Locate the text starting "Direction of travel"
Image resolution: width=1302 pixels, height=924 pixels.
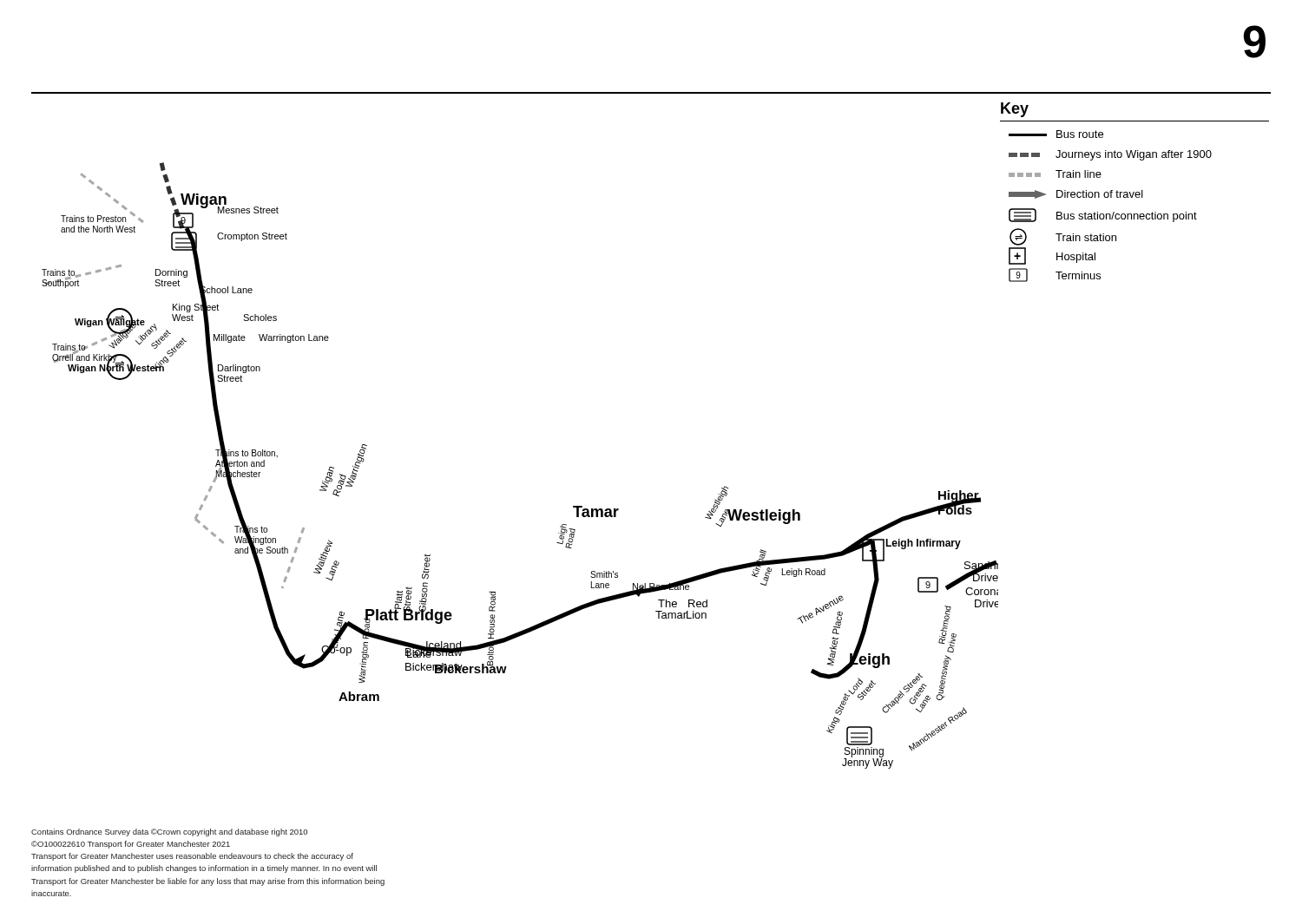point(1076,194)
